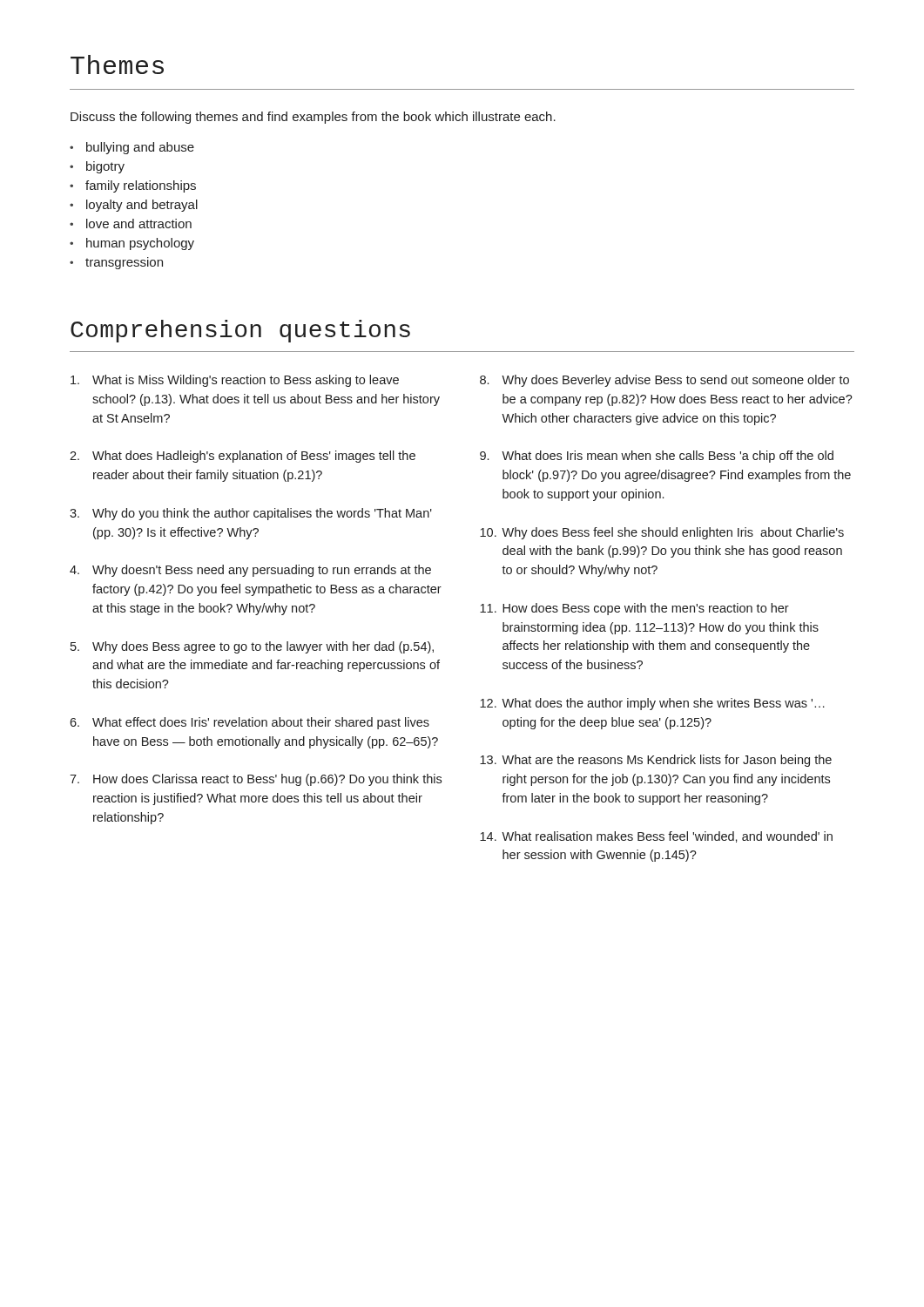
Task: Find the block on this page that starts "• love and"
Action: click(x=131, y=223)
